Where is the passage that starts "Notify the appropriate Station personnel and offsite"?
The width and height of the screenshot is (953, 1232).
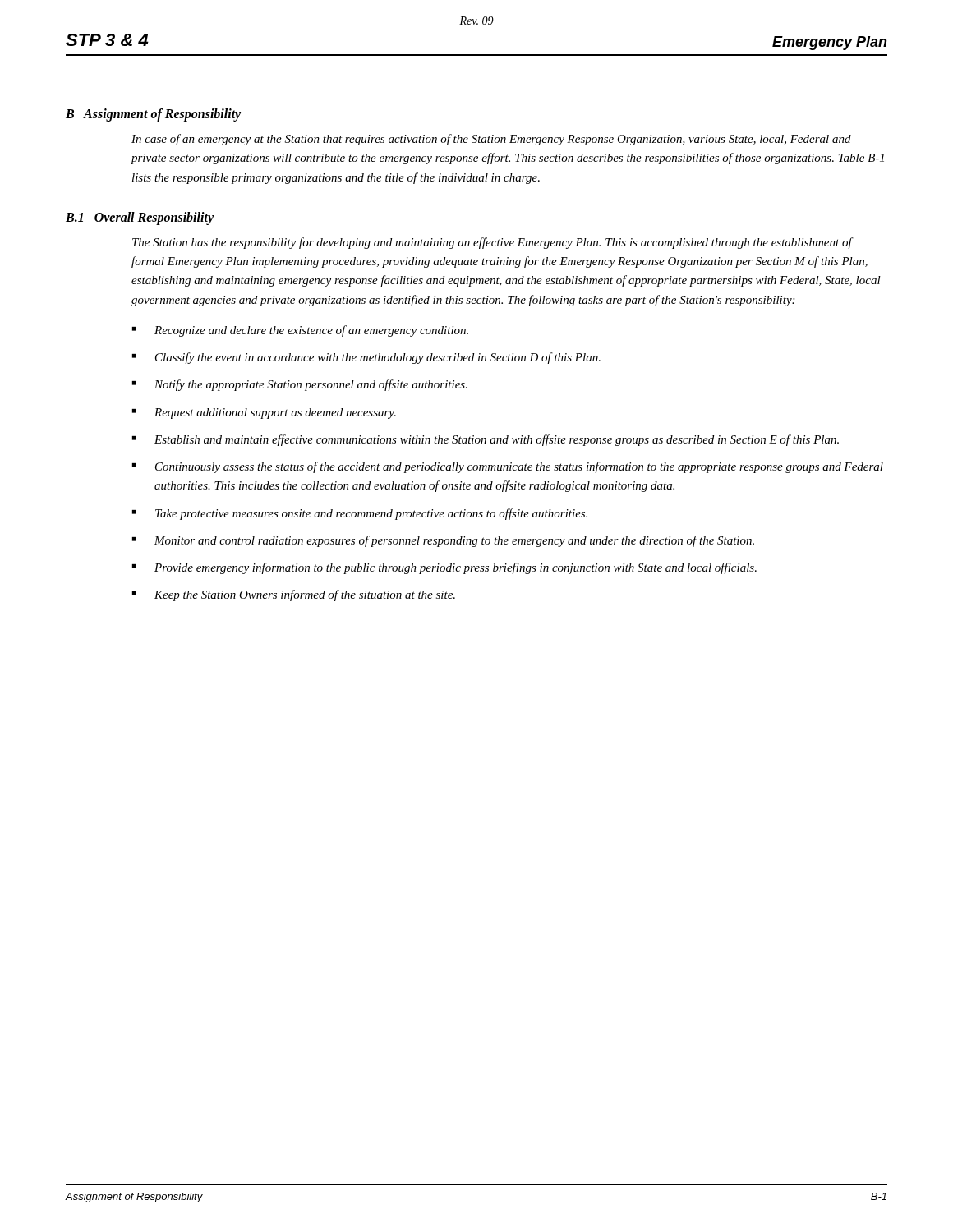pos(311,385)
